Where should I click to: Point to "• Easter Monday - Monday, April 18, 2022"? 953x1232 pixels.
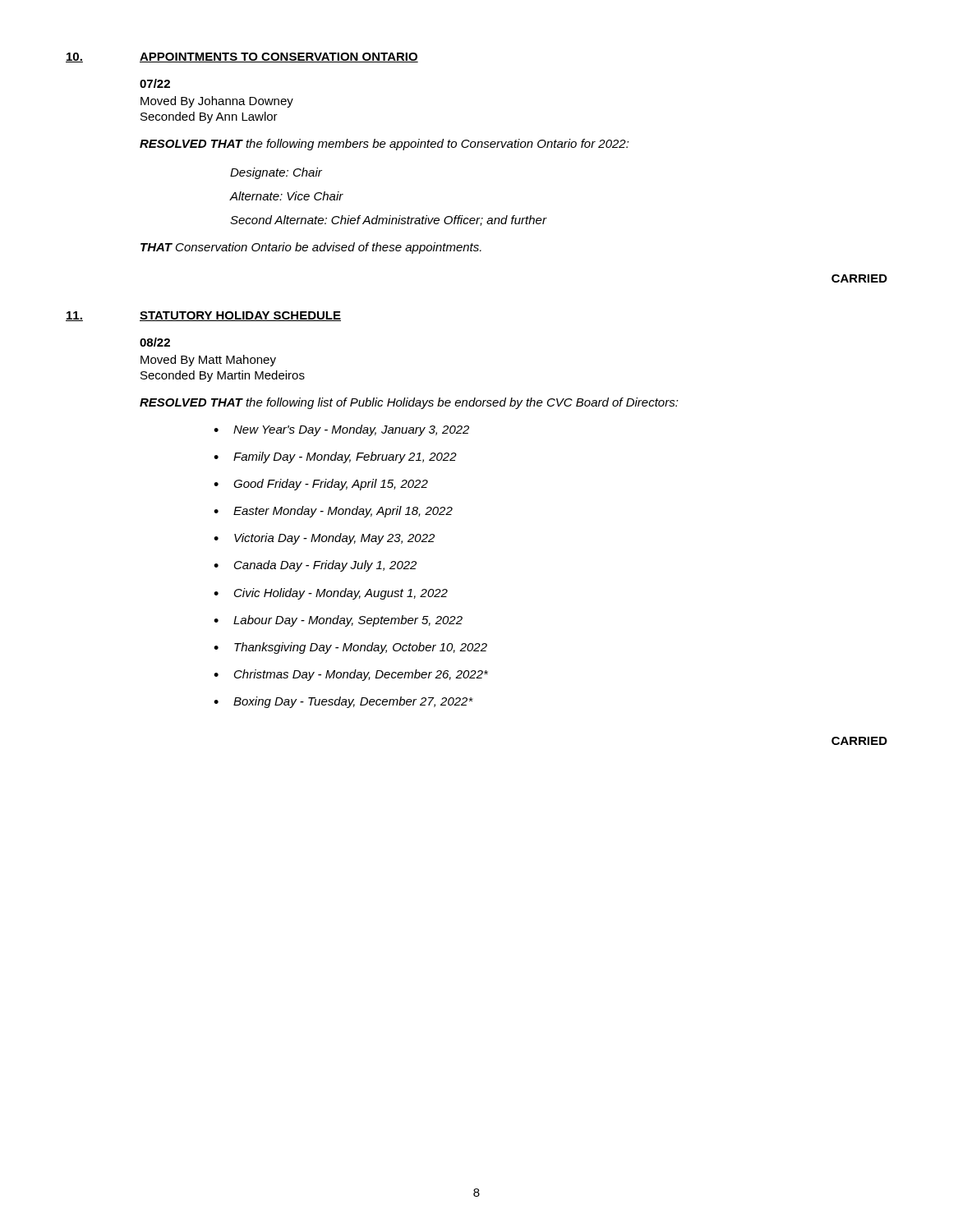[333, 512]
